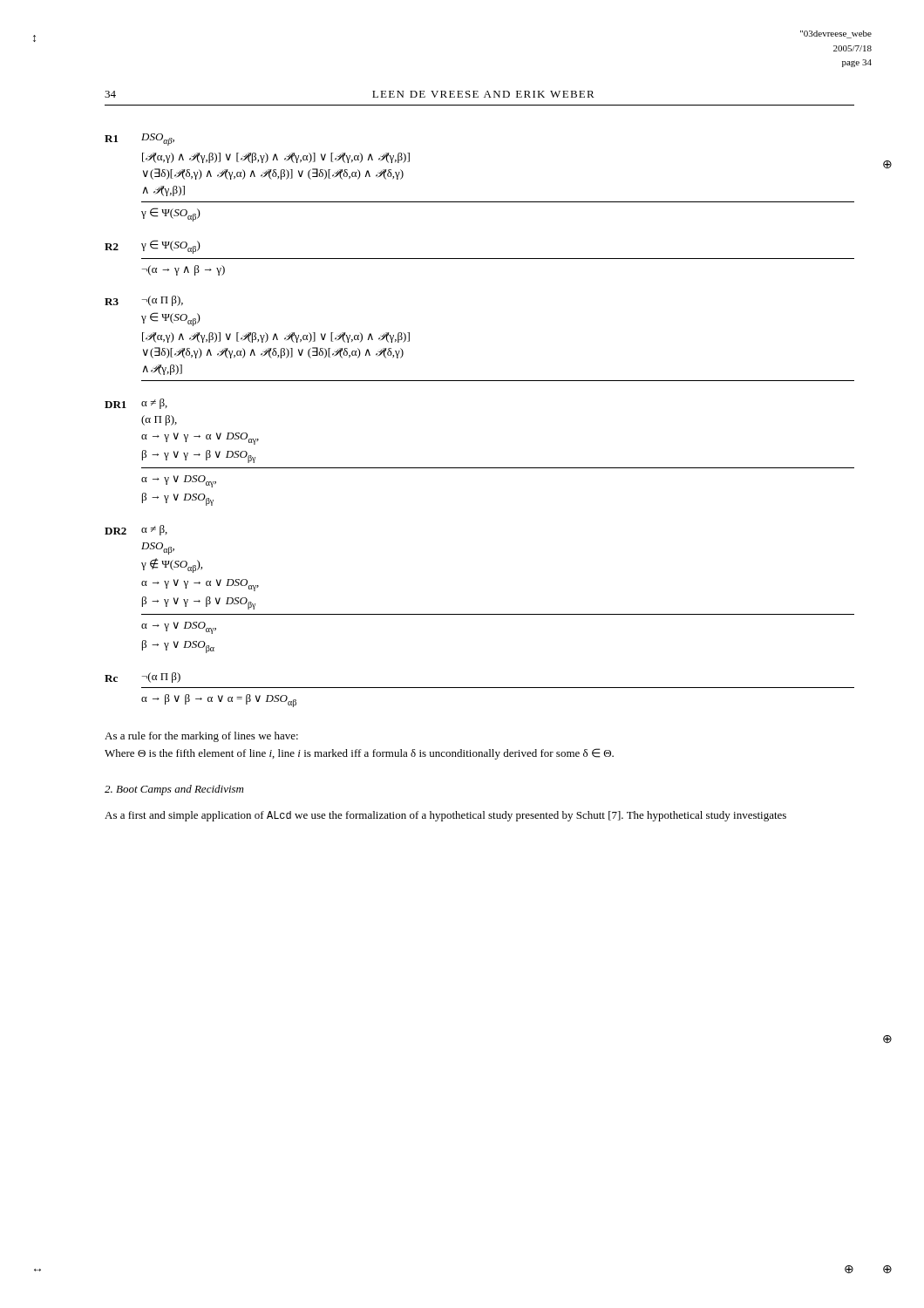Select the section header

click(x=174, y=789)
